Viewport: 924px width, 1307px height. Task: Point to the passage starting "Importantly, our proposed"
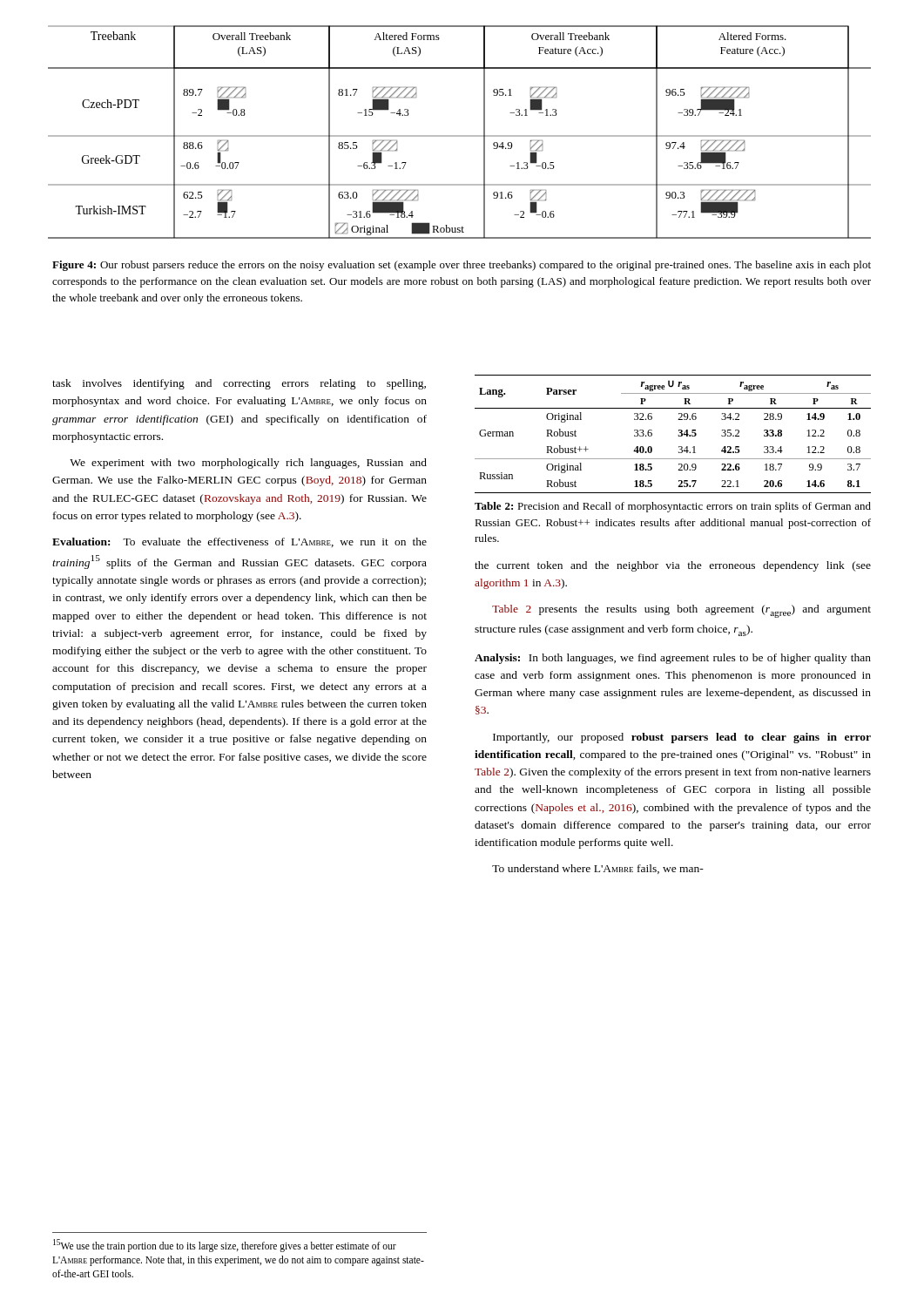(673, 789)
